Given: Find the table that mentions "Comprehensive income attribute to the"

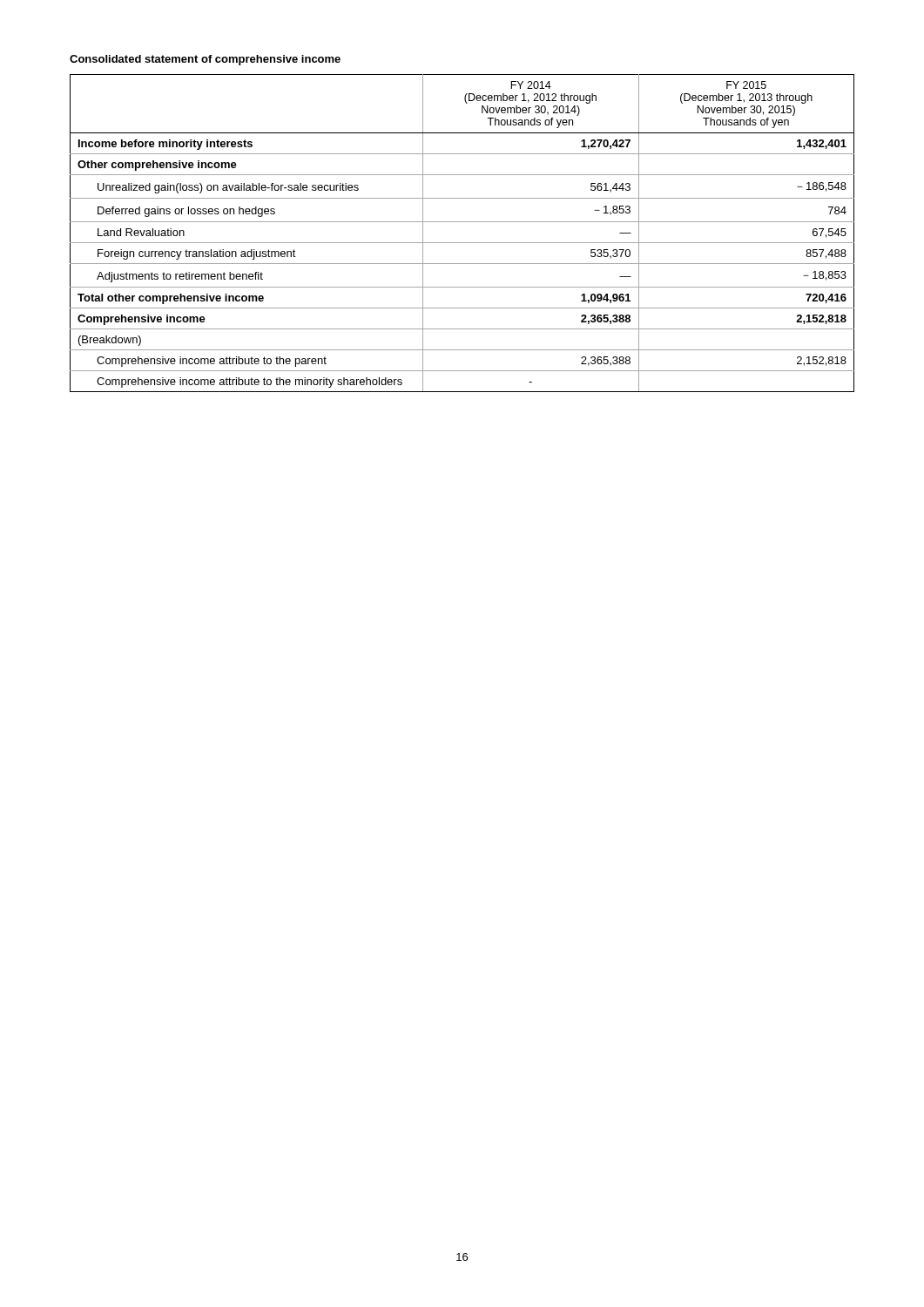Looking at the screenshot, I should tap(462, 233).
